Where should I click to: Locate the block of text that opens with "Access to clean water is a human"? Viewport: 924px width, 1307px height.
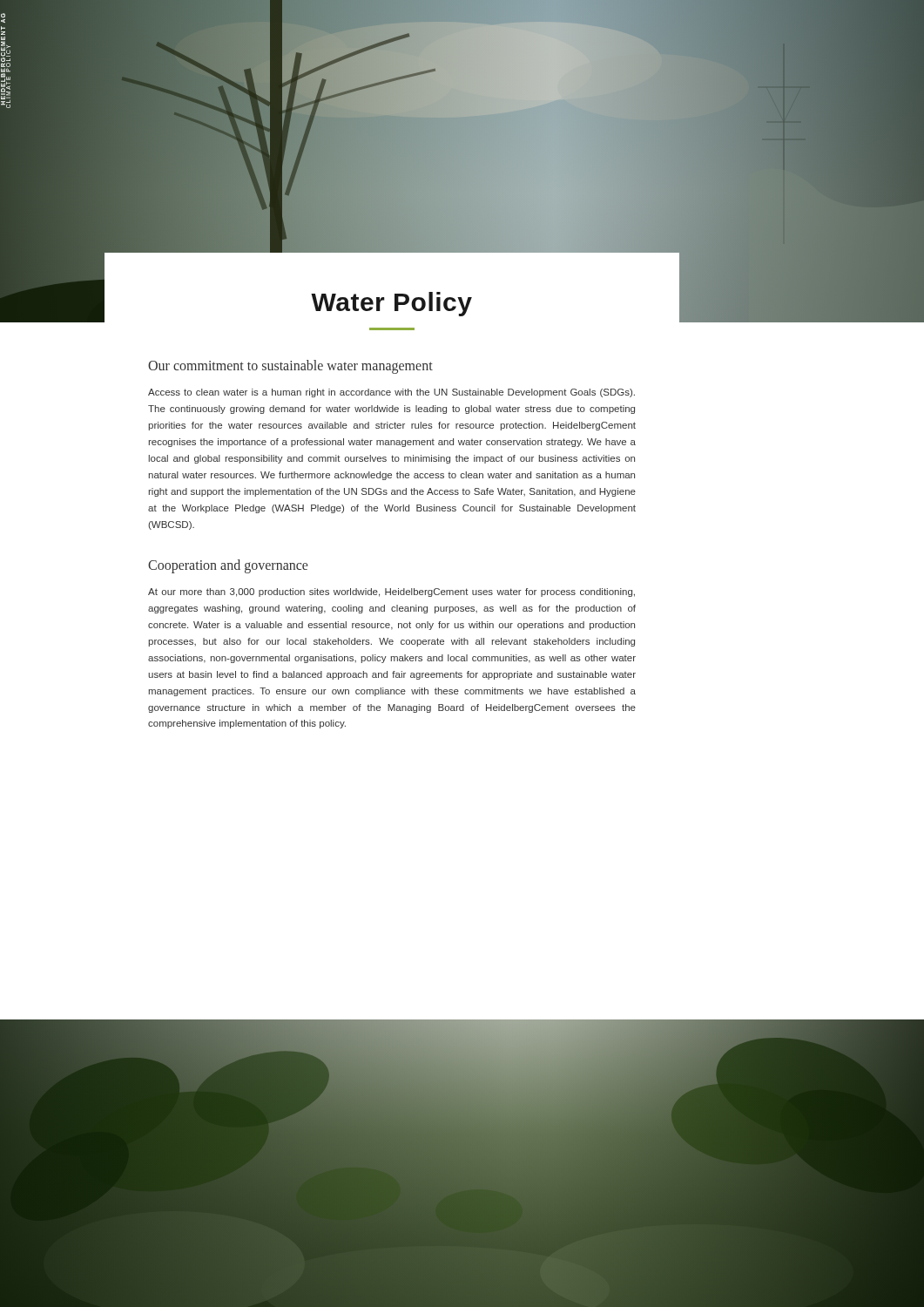(392, 459)
